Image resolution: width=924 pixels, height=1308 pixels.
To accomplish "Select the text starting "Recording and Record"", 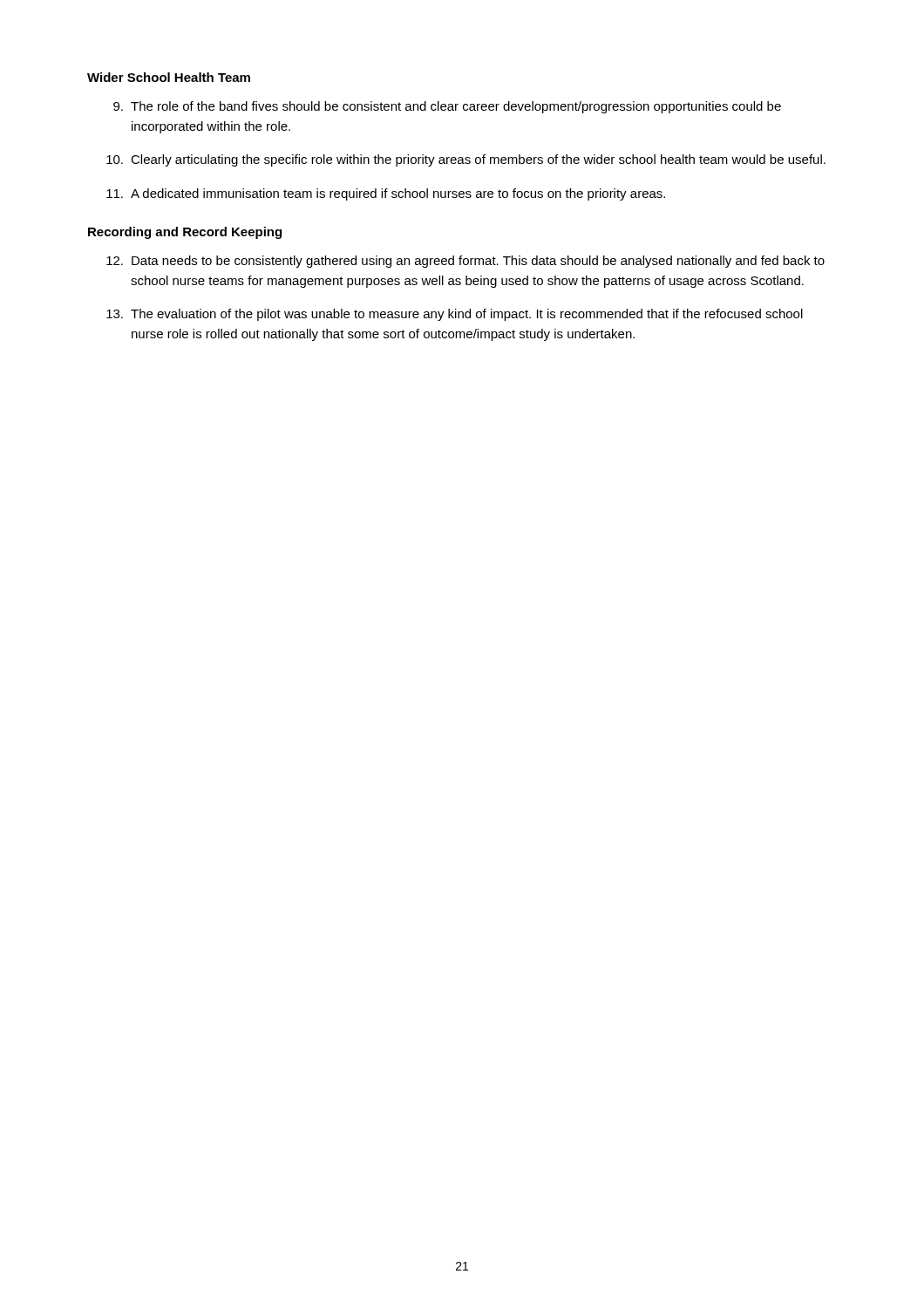I will coord(185,232).
